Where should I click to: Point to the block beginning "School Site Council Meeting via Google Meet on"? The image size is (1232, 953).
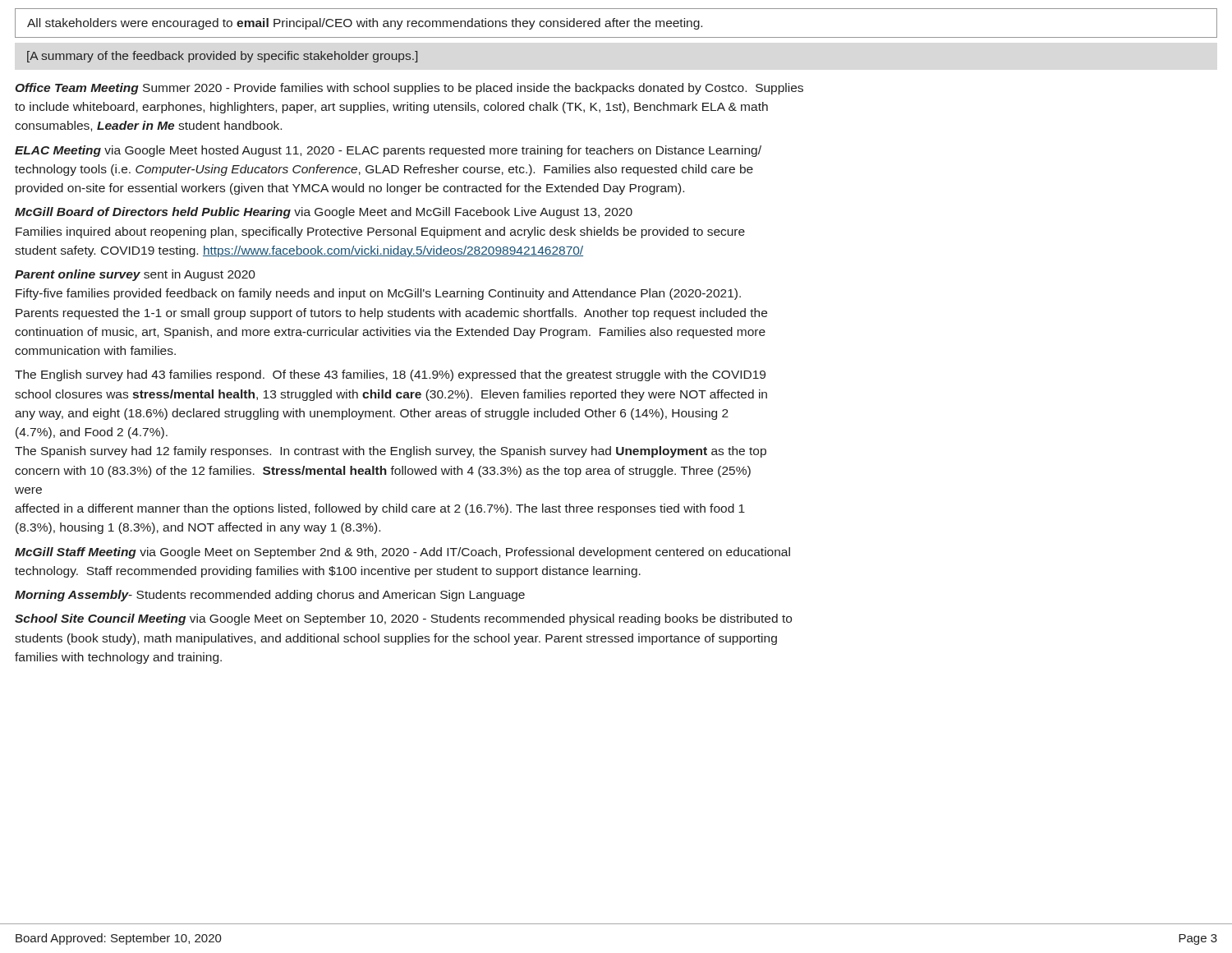(x=616, y=638)
